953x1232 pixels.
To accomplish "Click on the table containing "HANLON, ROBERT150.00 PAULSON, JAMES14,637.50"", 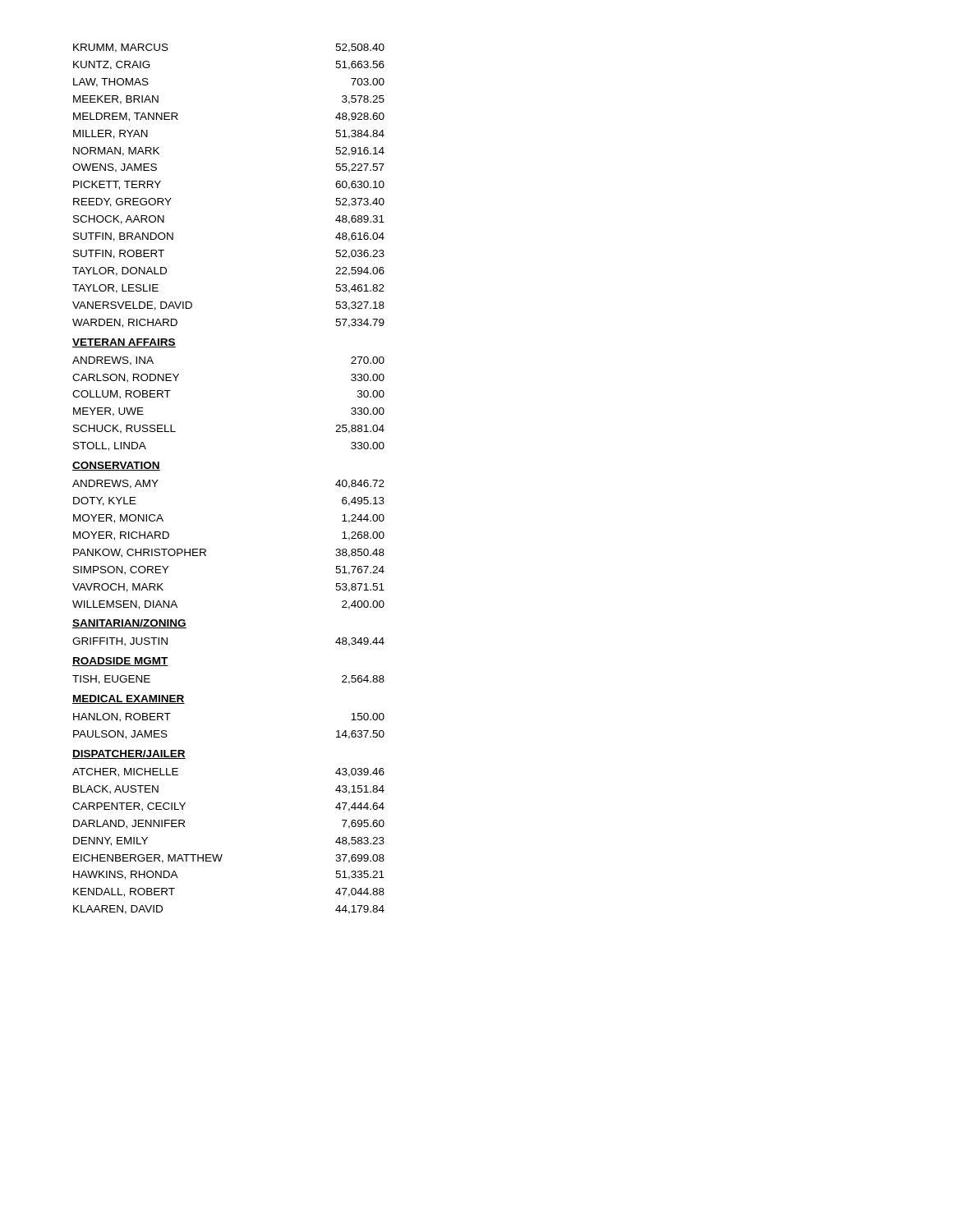I will point(245,726).
